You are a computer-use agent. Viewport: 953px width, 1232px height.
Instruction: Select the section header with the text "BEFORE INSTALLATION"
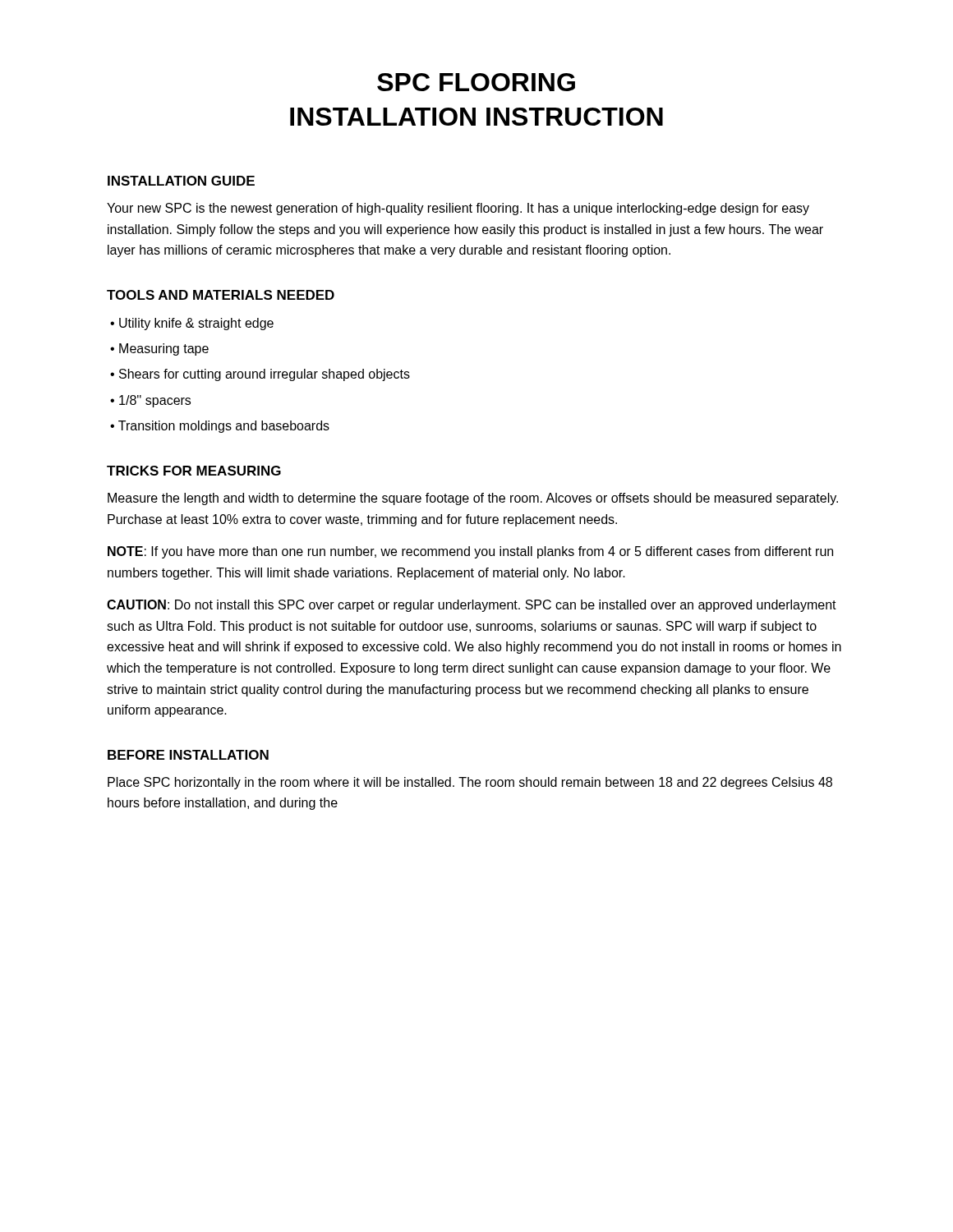pos(188,755)
